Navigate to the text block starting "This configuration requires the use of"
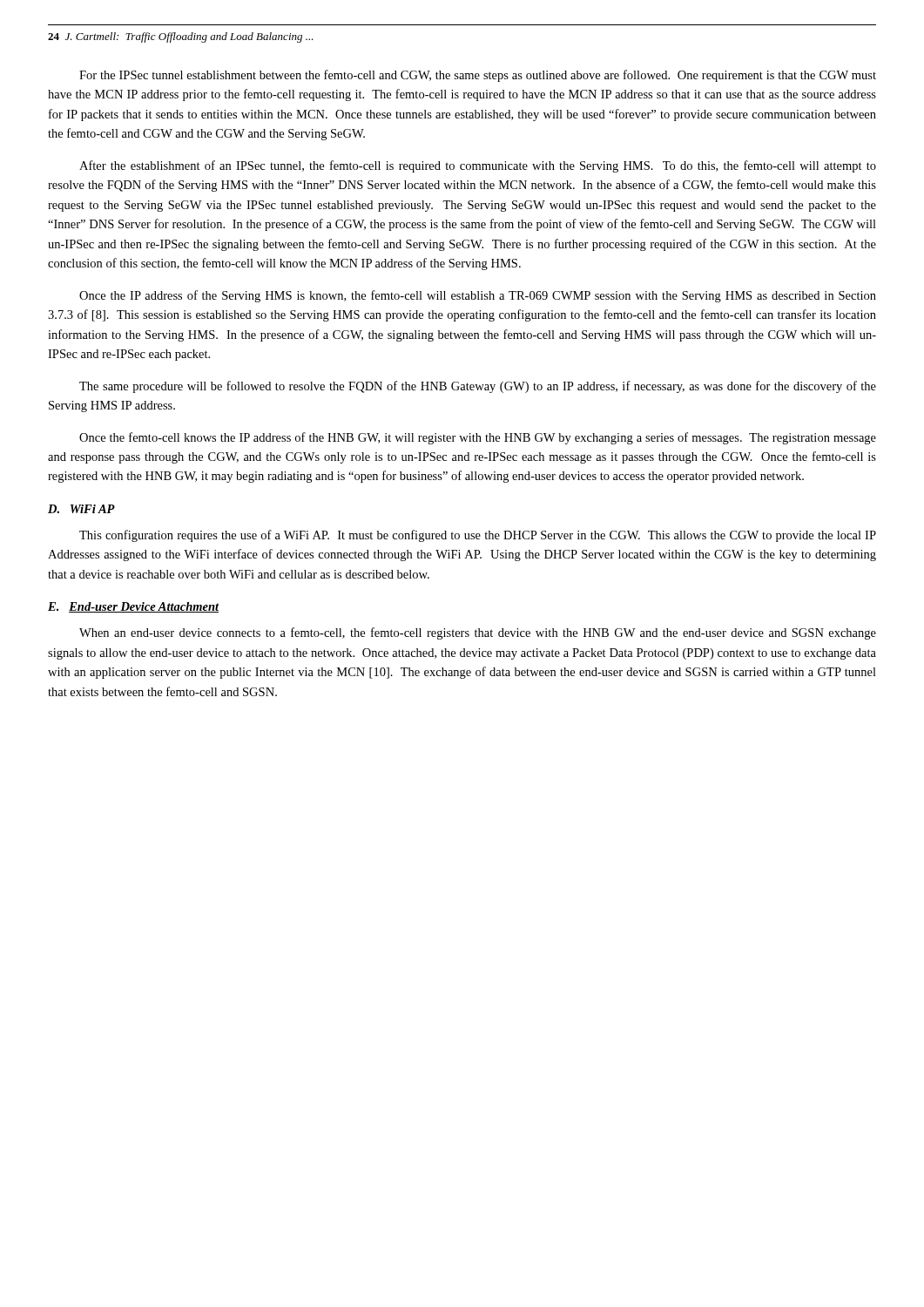Screen dimensions: 1307x924 (462, 554)
